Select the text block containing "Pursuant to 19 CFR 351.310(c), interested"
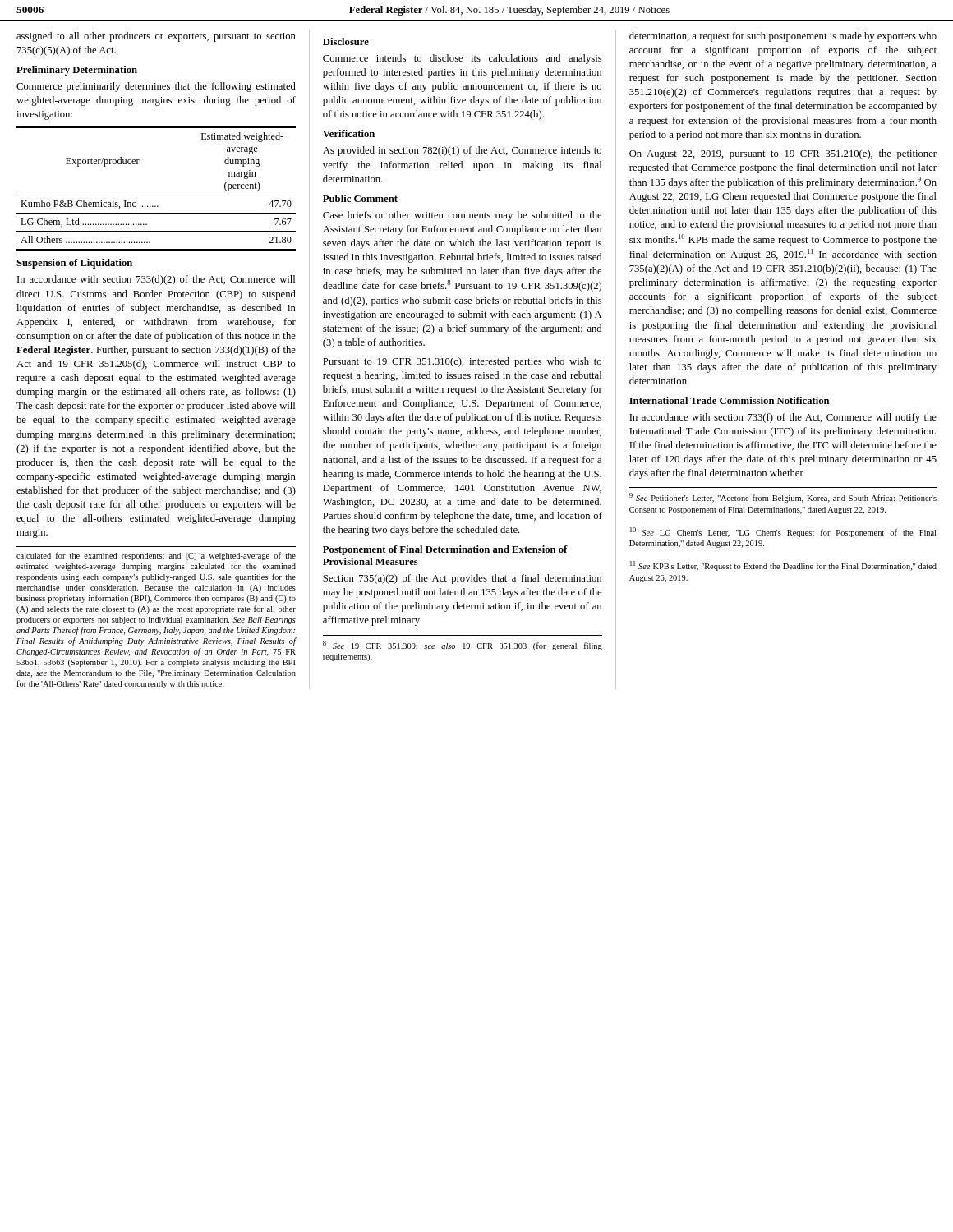 coord(462,446)
